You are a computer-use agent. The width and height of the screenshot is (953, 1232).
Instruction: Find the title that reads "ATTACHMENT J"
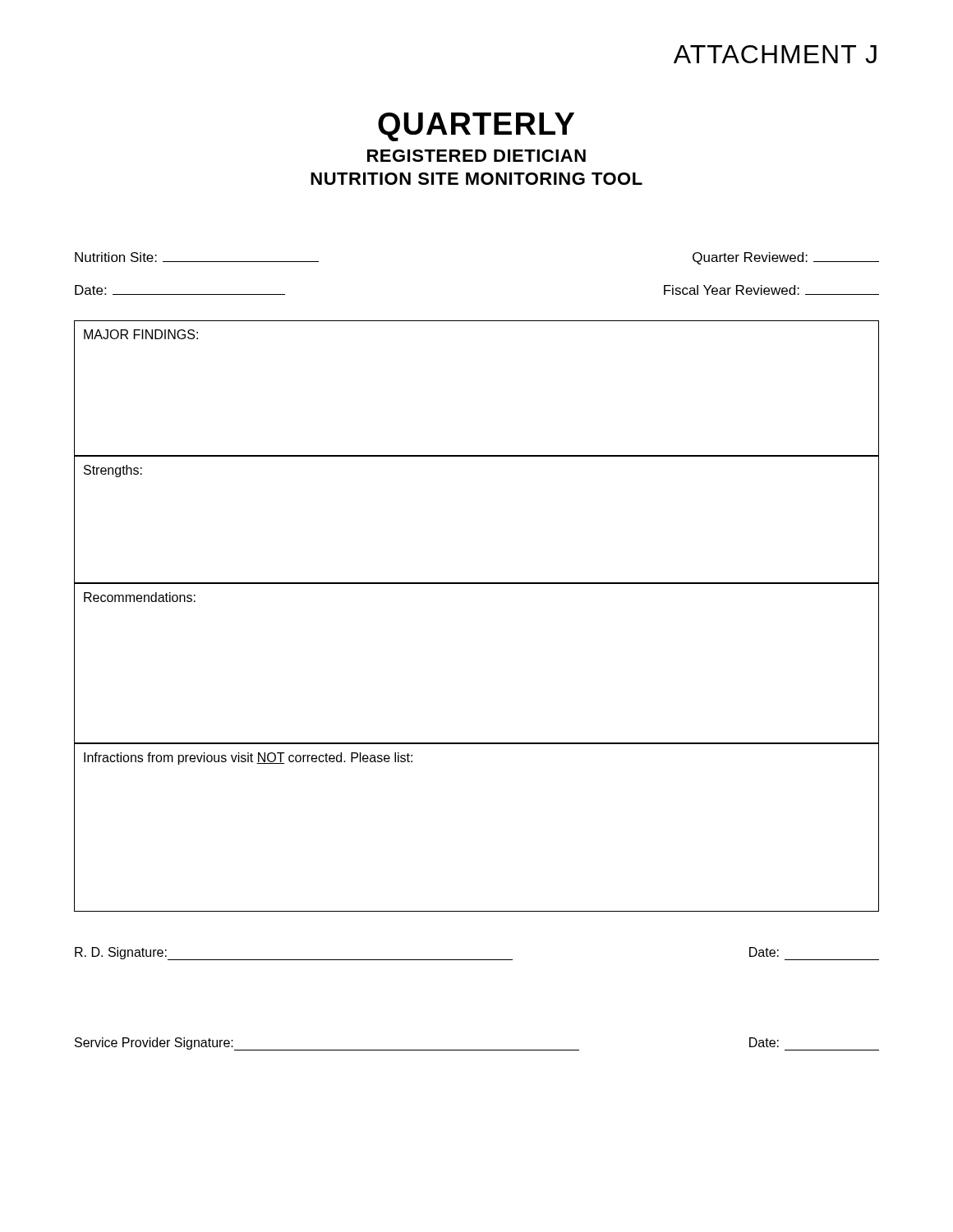pos(776,54)
